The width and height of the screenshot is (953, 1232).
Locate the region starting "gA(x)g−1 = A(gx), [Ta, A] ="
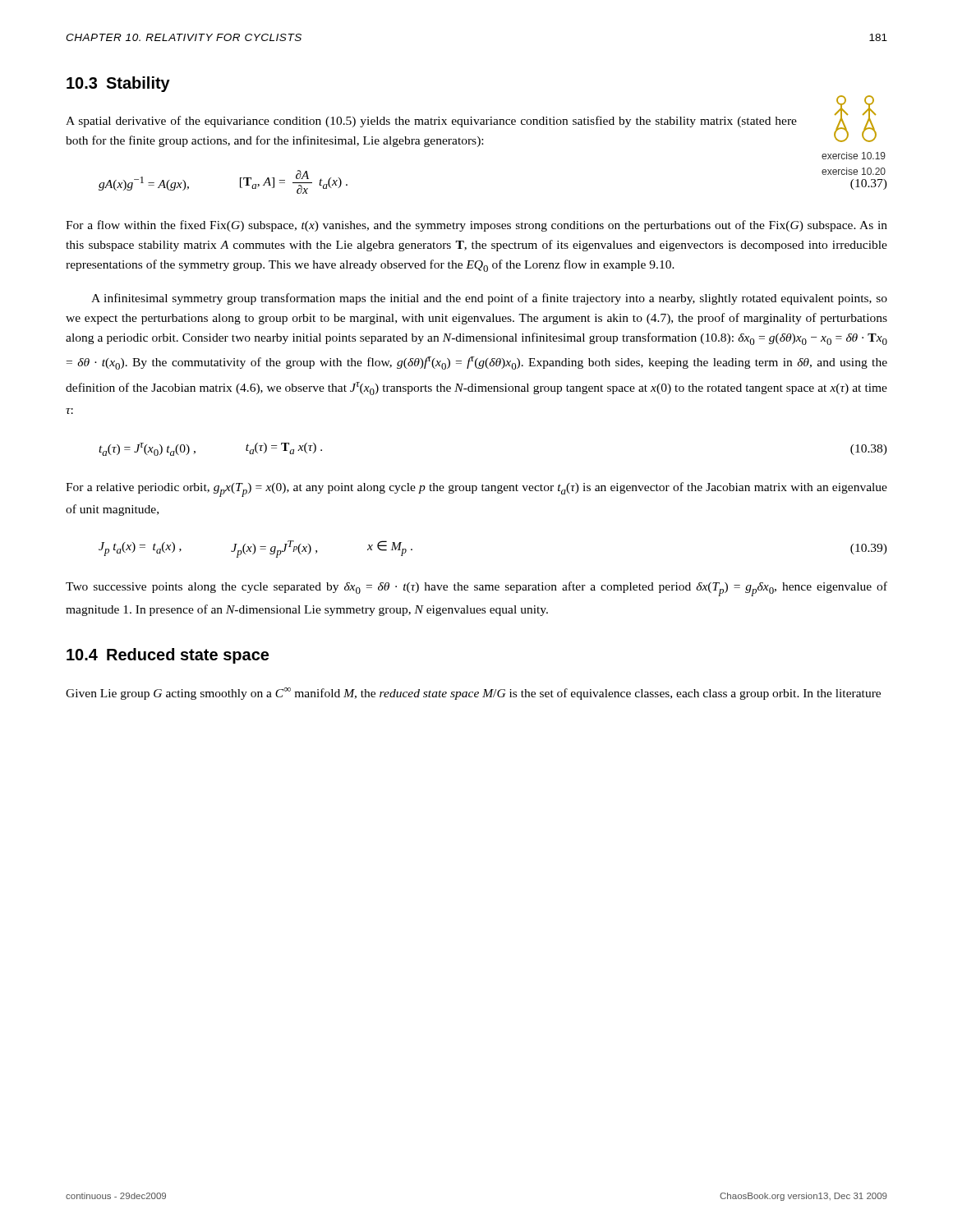click(129, 183)
